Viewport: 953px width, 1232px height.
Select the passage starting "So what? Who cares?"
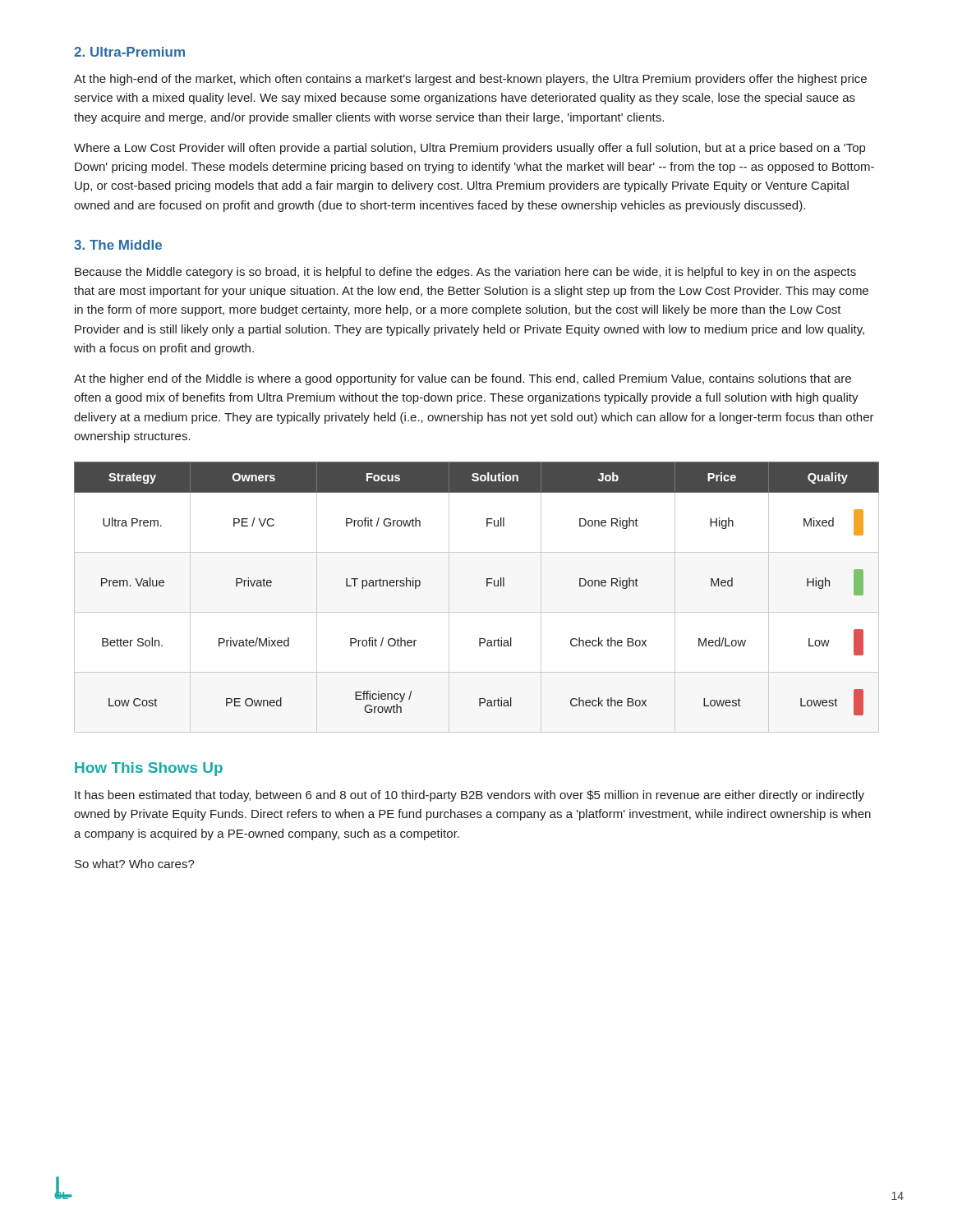(134, 863)
